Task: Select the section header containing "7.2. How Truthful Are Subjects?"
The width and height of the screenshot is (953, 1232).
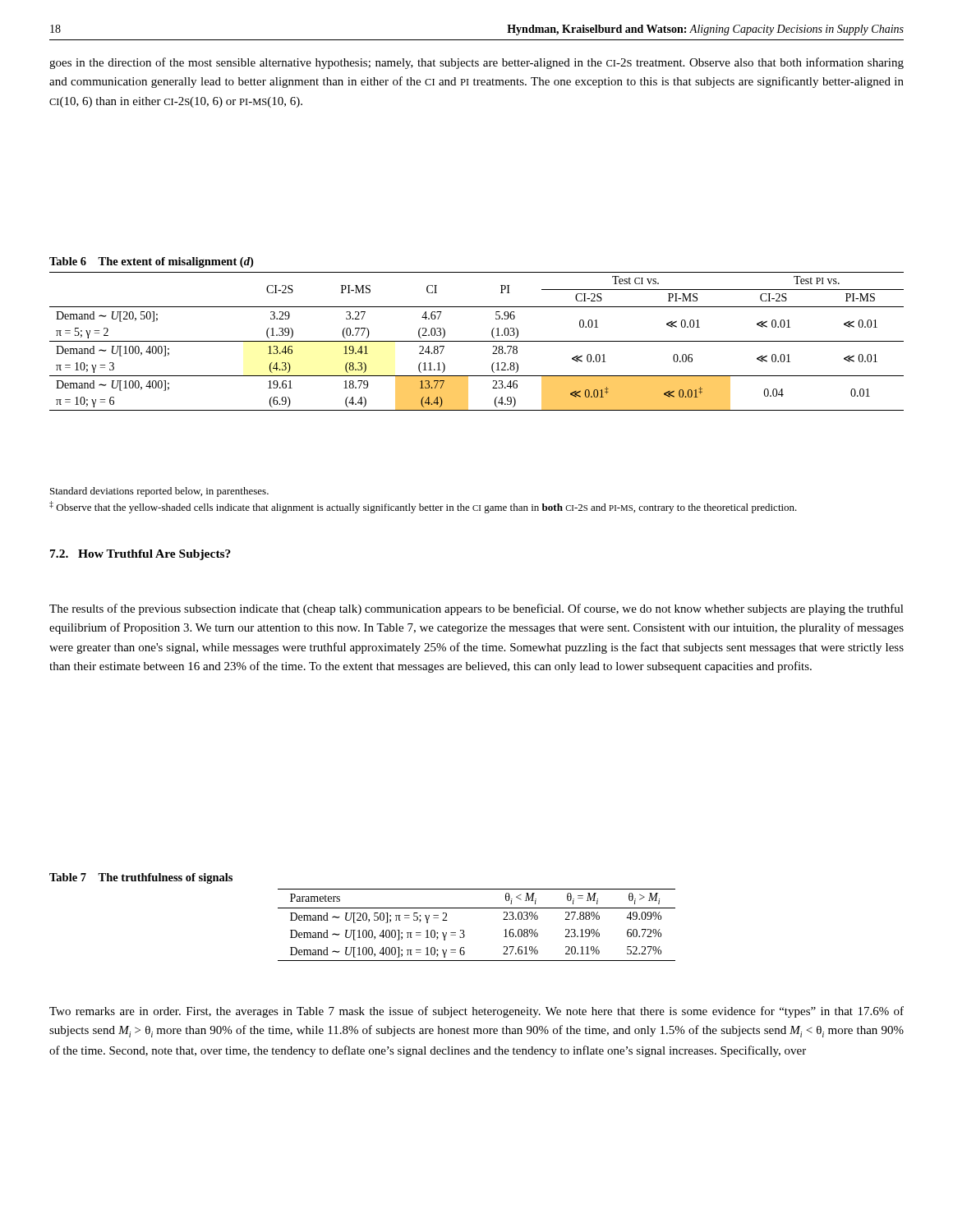Action: (x=140, y=553)
